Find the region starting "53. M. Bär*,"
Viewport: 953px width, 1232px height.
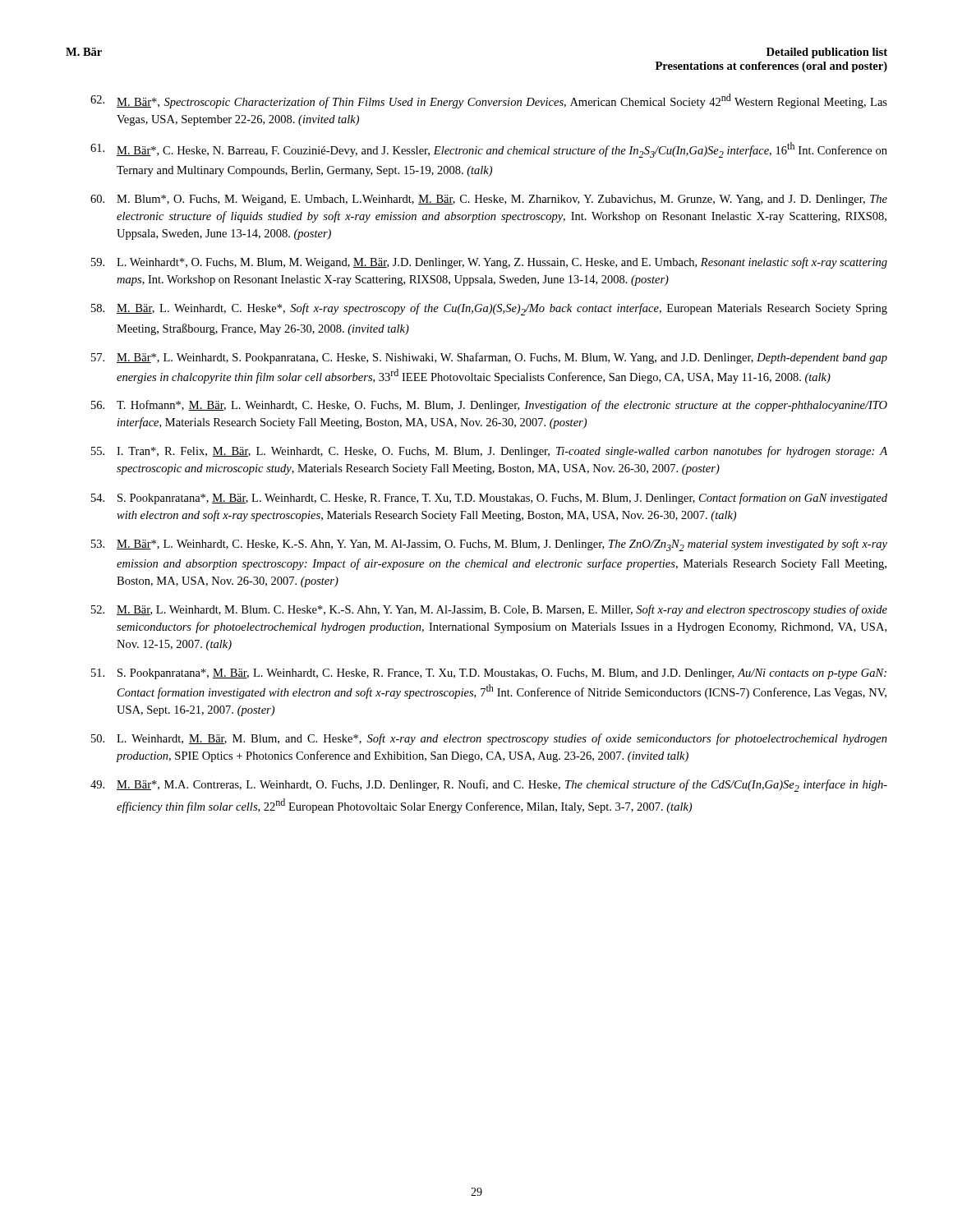[476, 562]
